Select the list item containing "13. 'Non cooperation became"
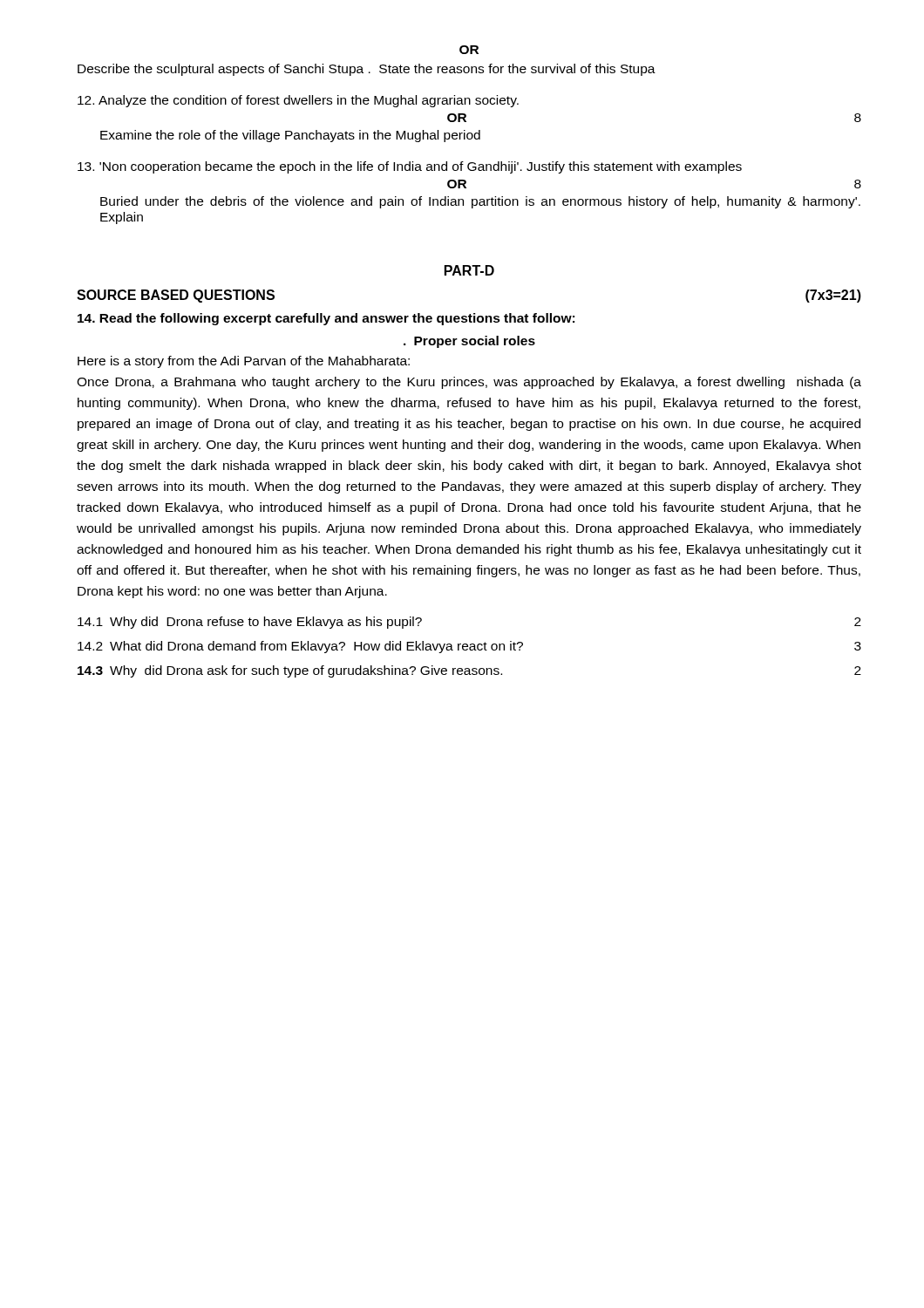 (469, 192)
